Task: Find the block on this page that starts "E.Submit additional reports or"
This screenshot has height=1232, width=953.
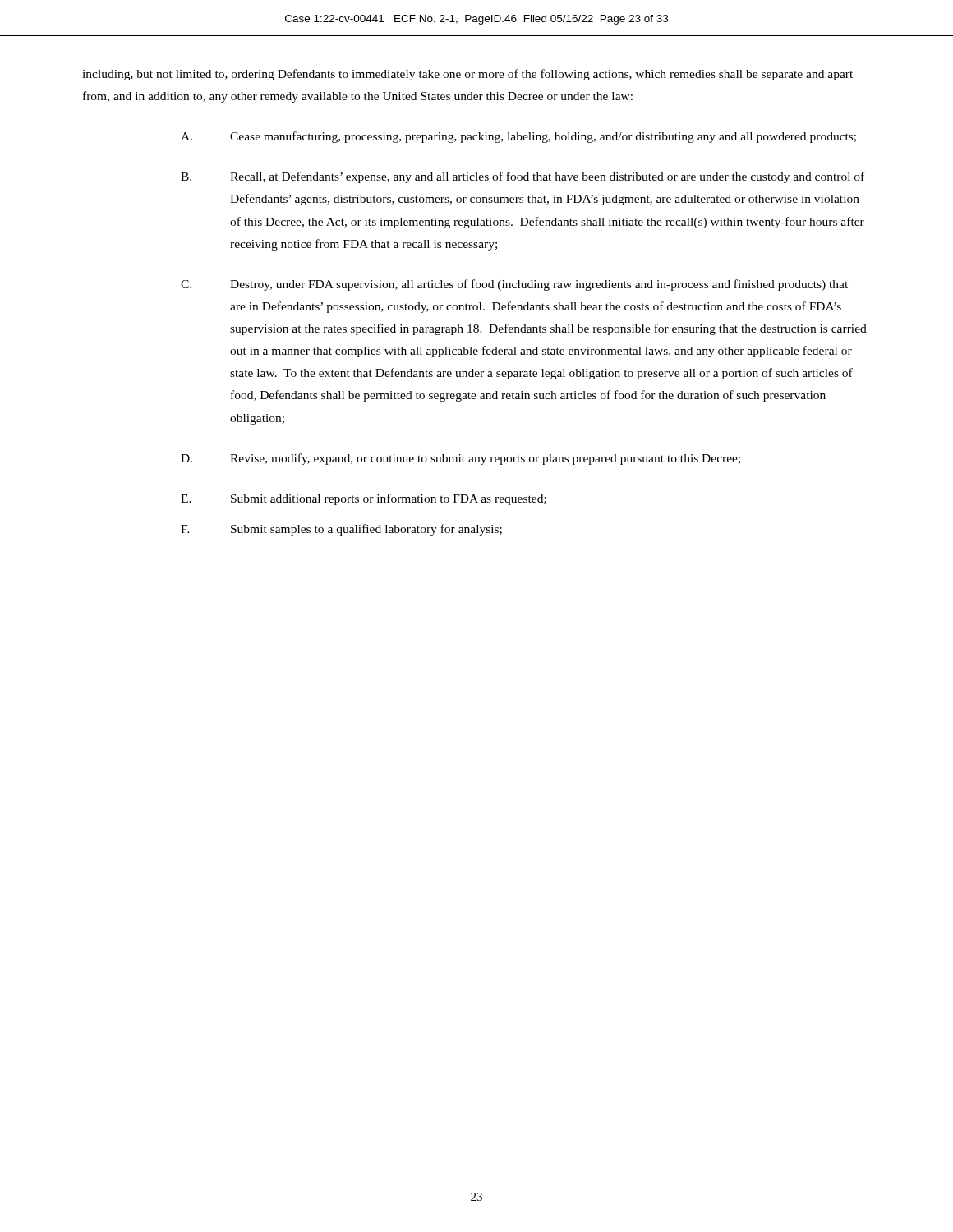Action: [x=524, y=498]
